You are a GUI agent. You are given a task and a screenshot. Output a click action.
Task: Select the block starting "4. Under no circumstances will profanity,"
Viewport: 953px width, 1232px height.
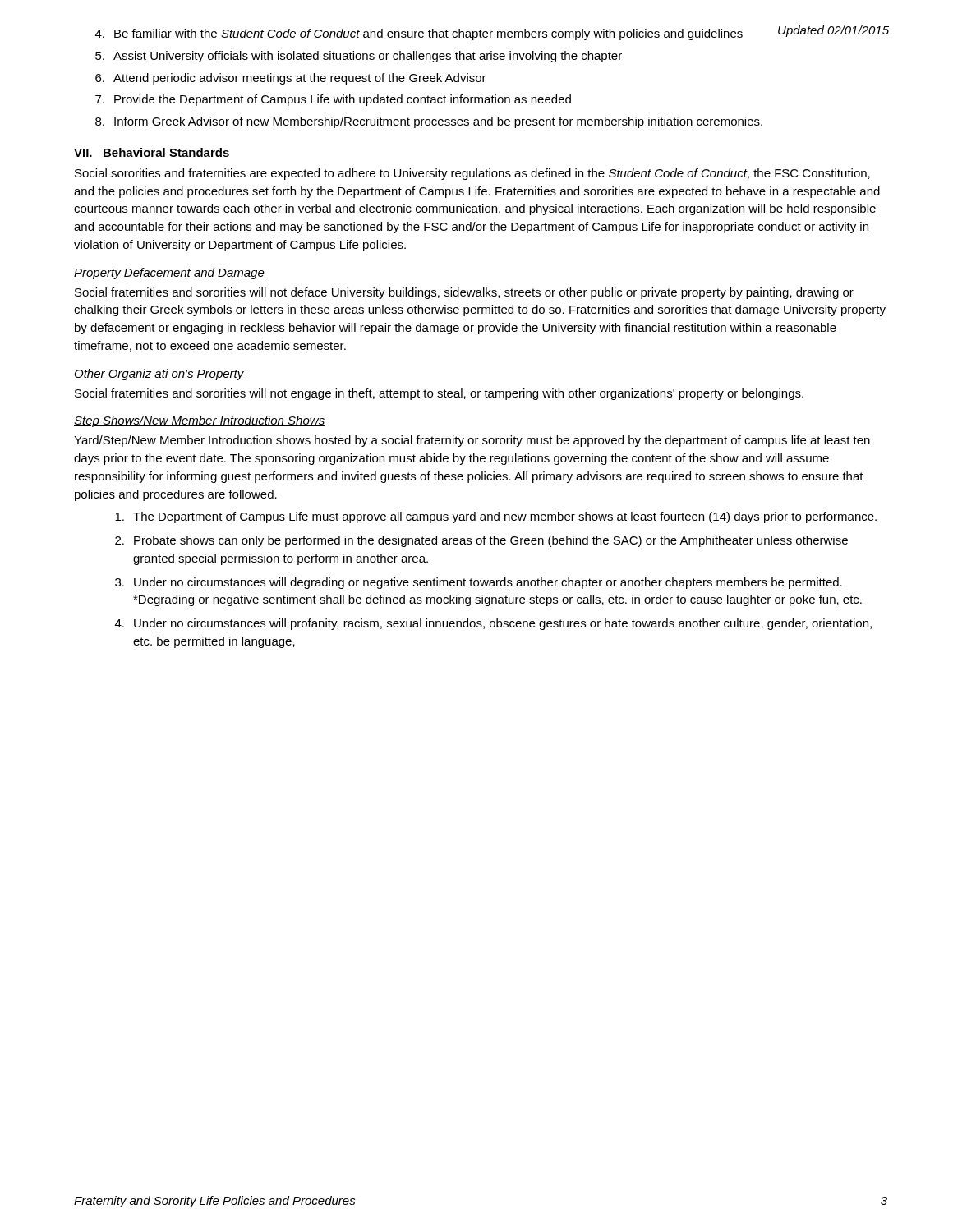[496, 632]
